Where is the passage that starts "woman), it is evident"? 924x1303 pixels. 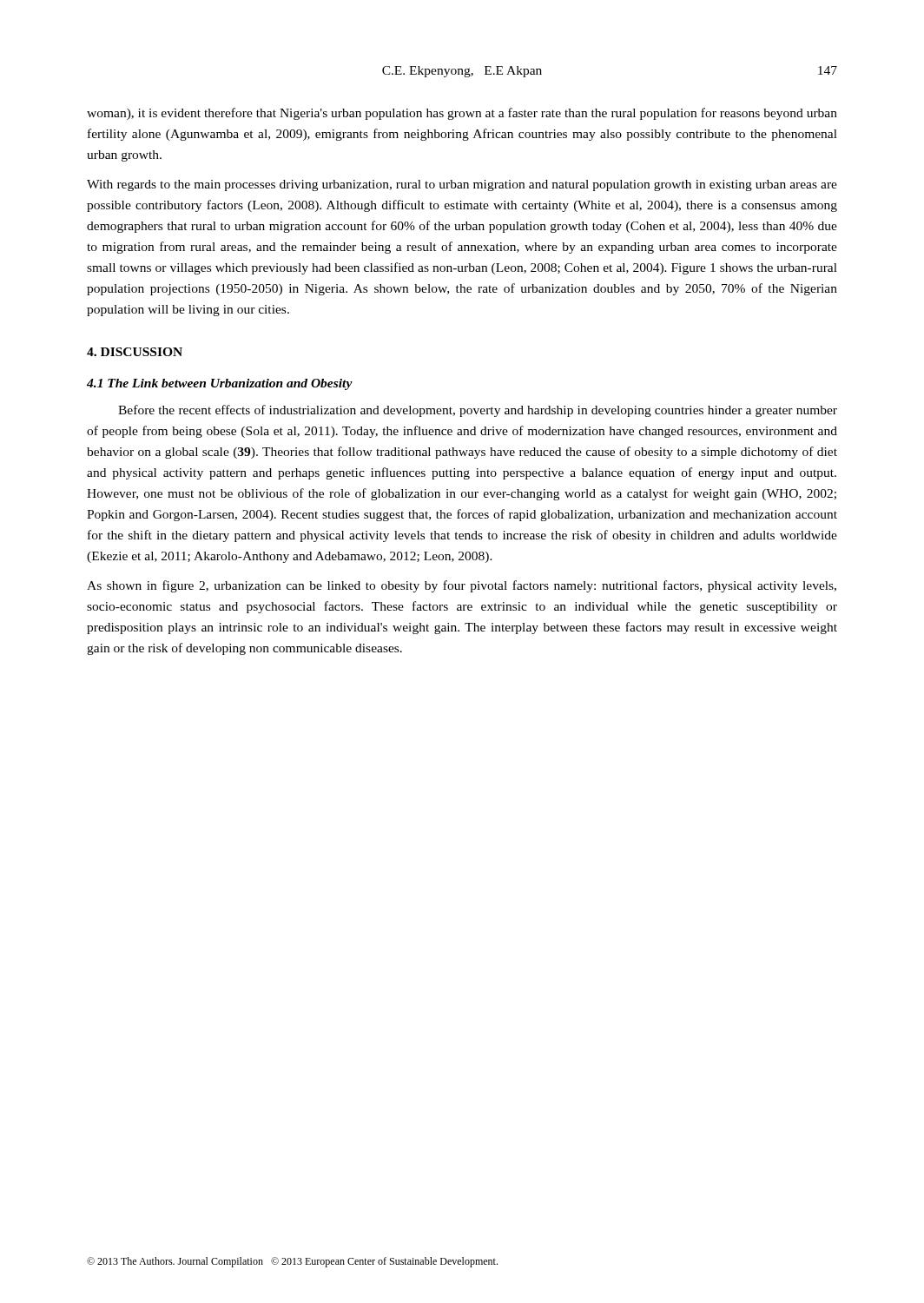click(462, 133)
